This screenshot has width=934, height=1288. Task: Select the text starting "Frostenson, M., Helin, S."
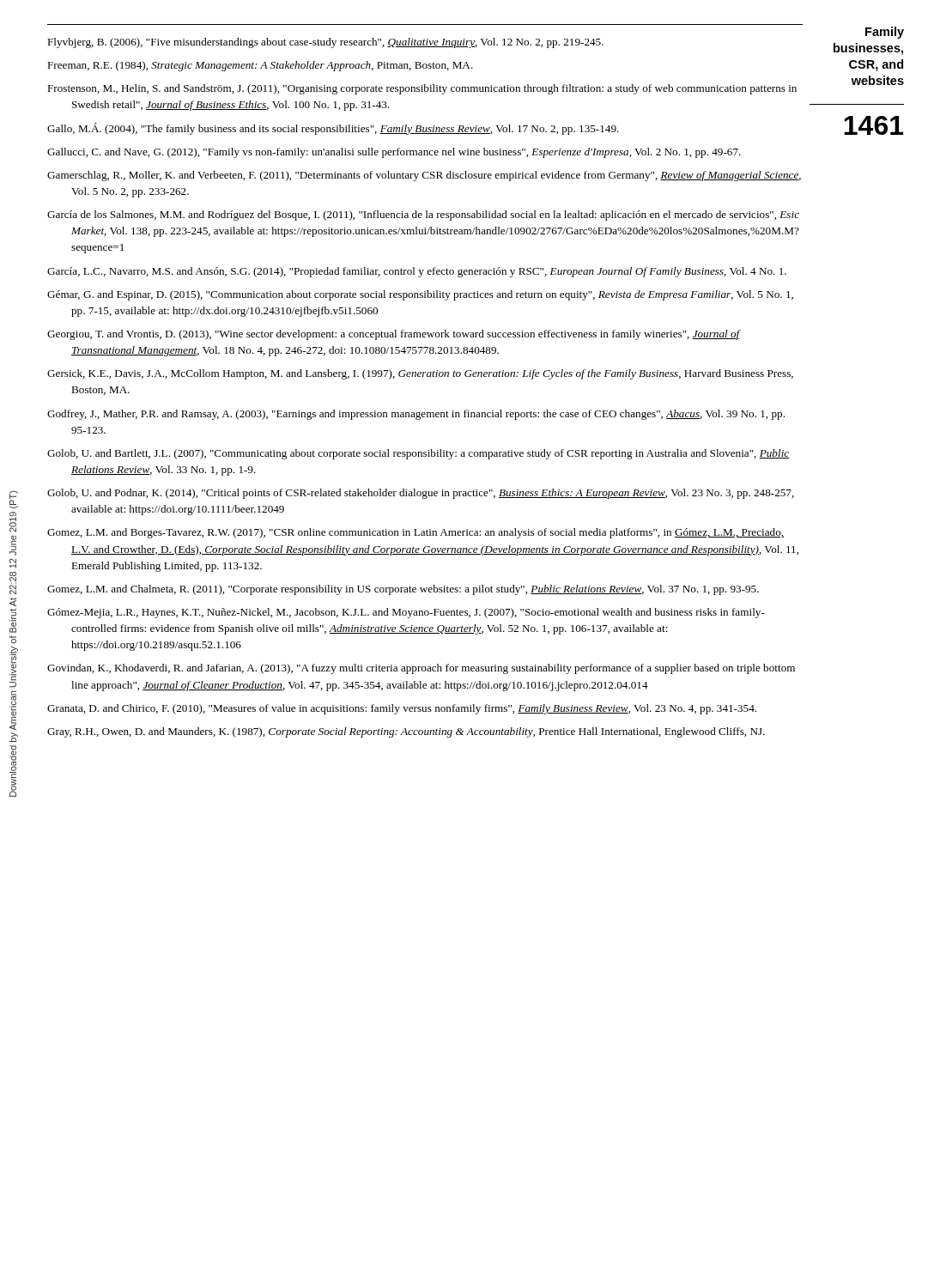[x=422, y=96]
